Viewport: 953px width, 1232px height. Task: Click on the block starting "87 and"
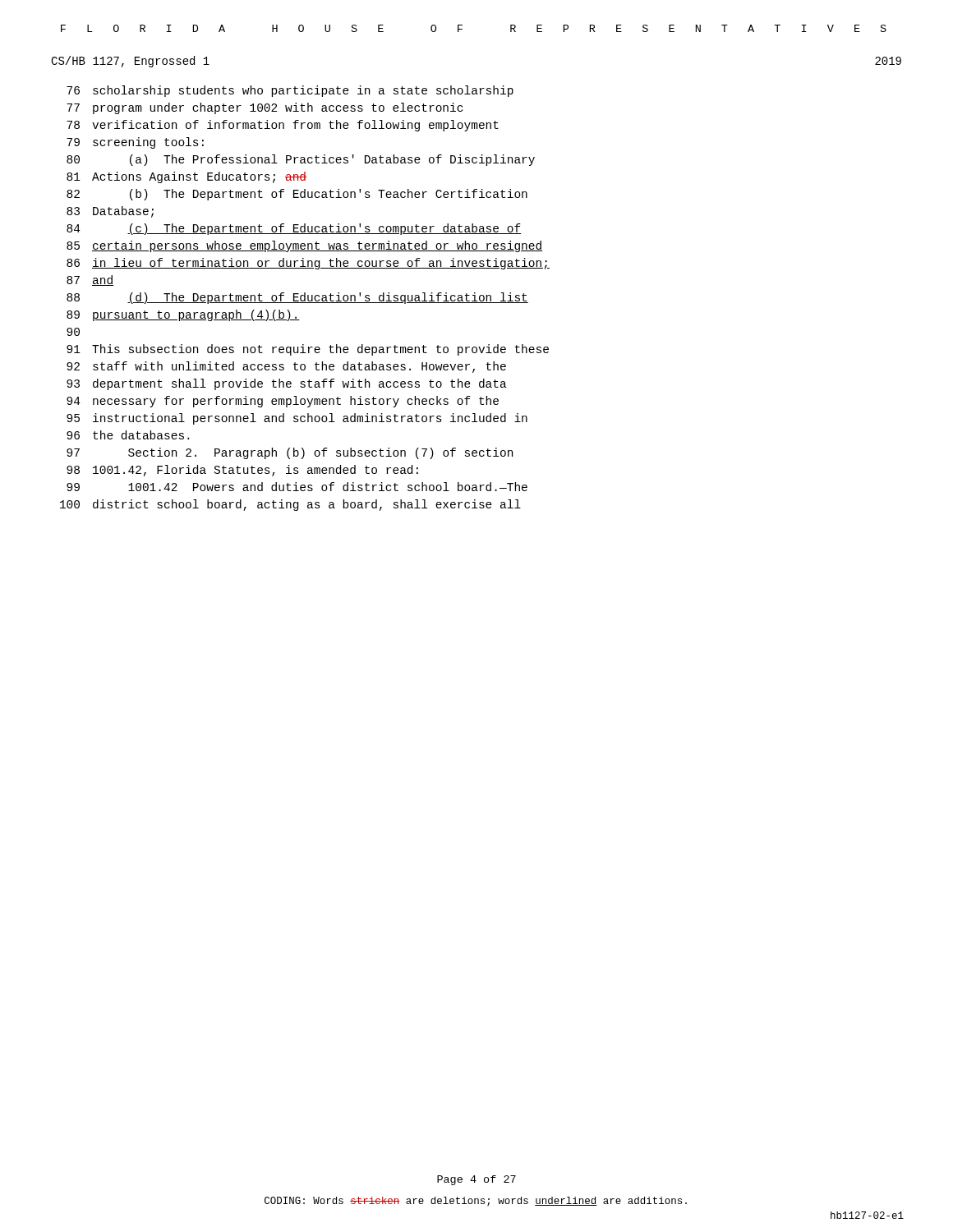coord(476,281)
